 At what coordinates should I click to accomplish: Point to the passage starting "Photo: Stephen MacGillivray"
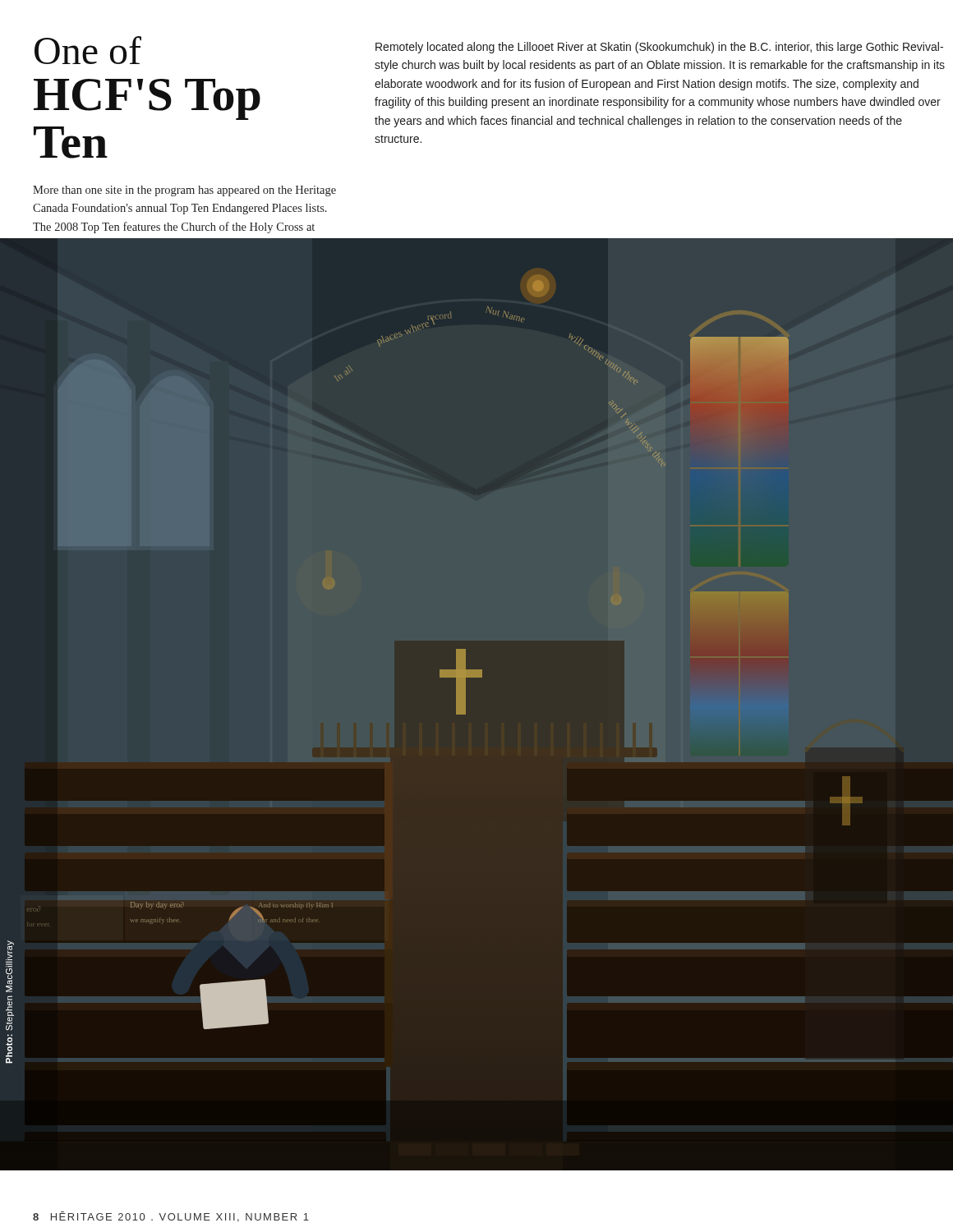coord(9,1002)
